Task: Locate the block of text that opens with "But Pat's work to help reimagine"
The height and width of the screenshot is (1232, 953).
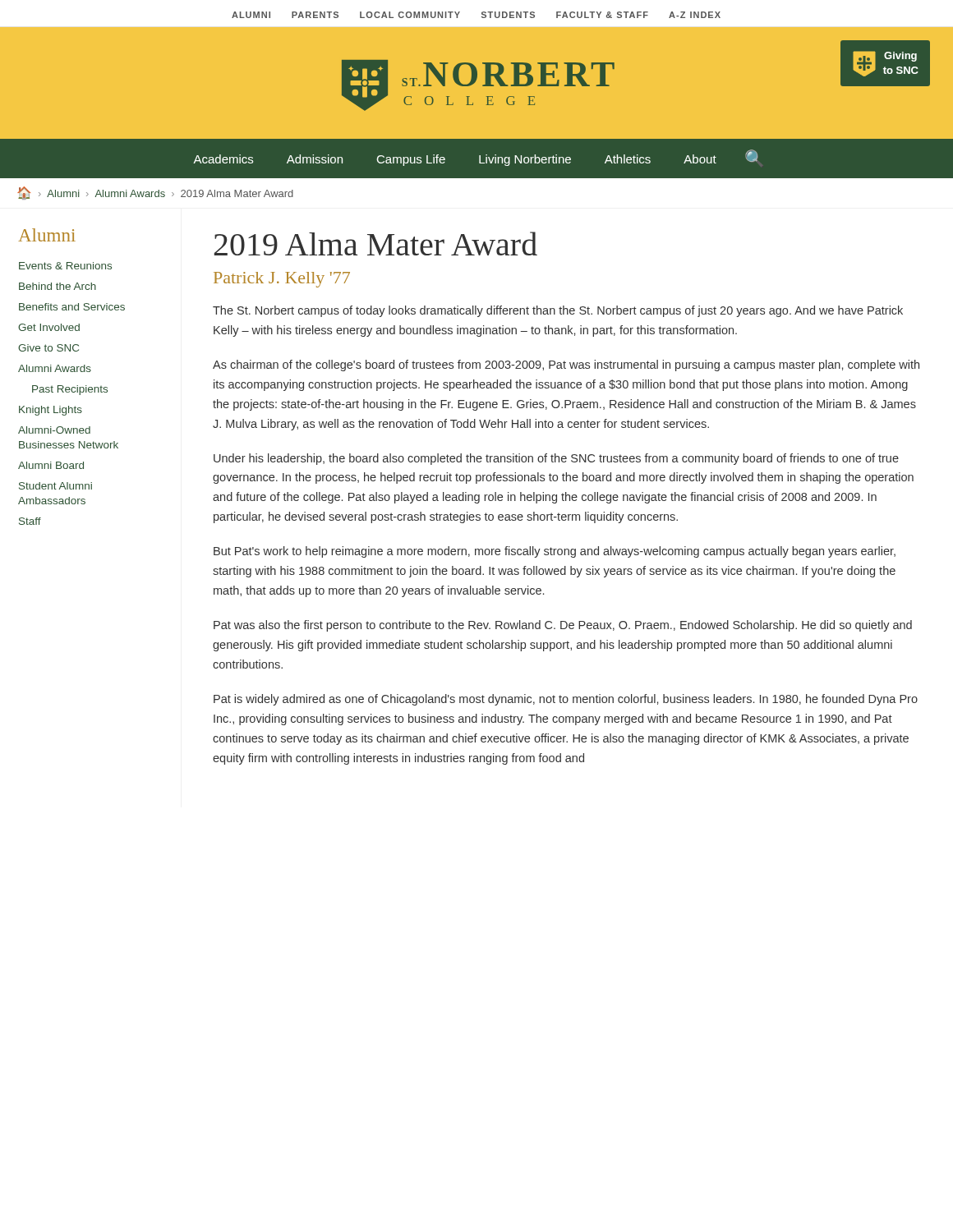Action: tap(555, 571)
